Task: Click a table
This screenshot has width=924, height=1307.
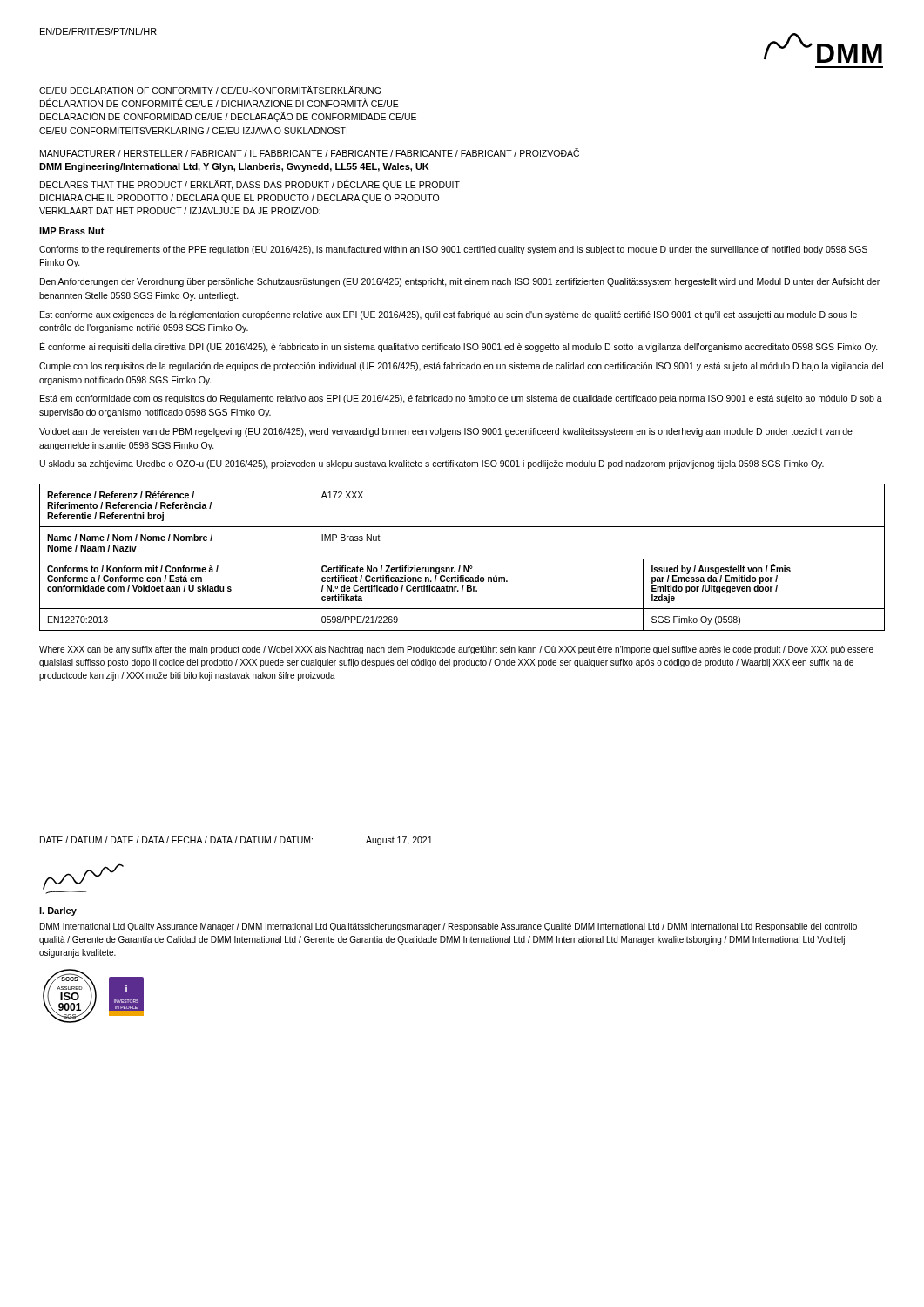Action: pyautogui.click(x=462, y=557)
